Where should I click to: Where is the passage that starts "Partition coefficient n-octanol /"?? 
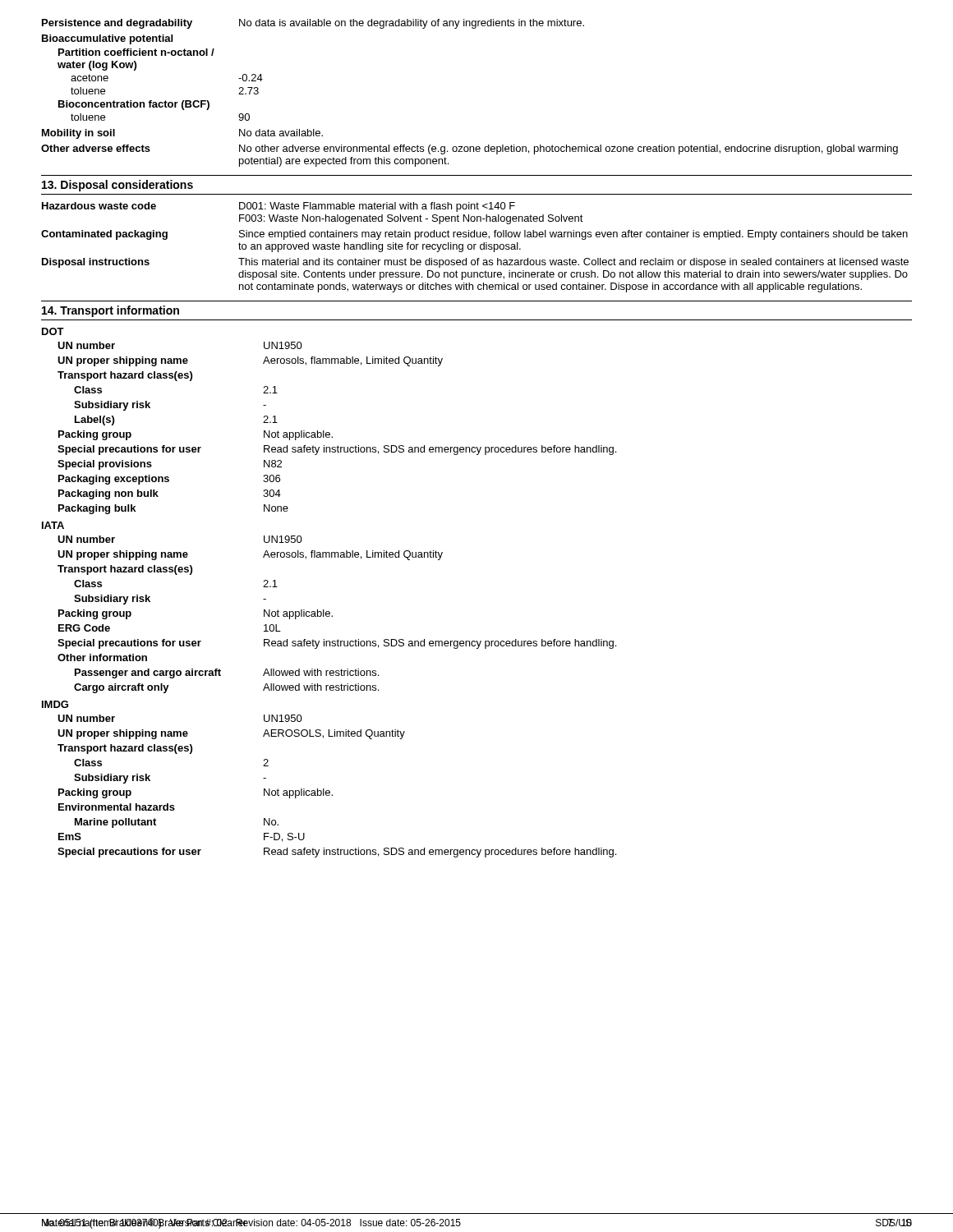136,52
